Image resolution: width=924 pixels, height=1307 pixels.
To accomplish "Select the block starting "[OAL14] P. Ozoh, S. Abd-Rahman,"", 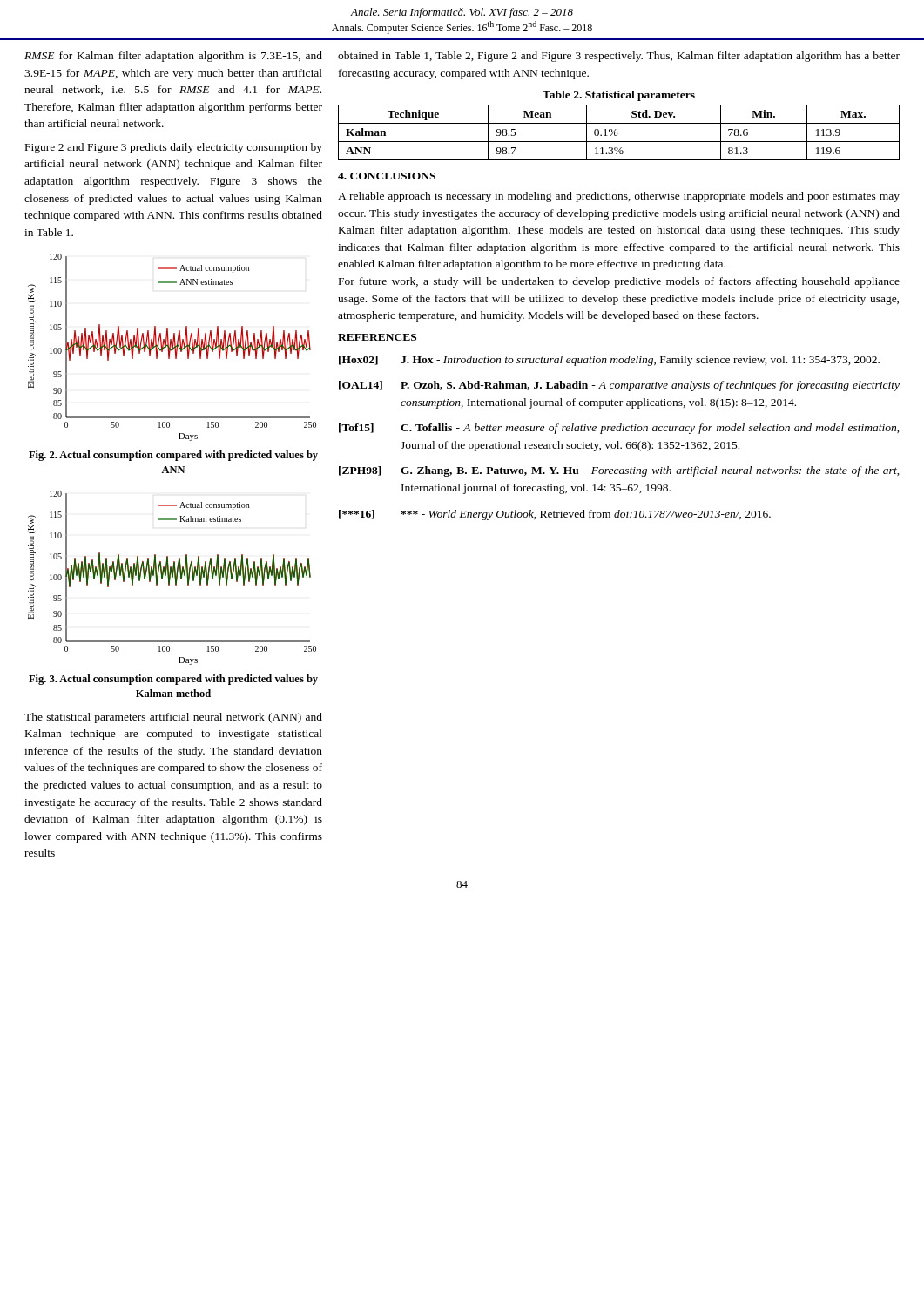I will point(619,394).
